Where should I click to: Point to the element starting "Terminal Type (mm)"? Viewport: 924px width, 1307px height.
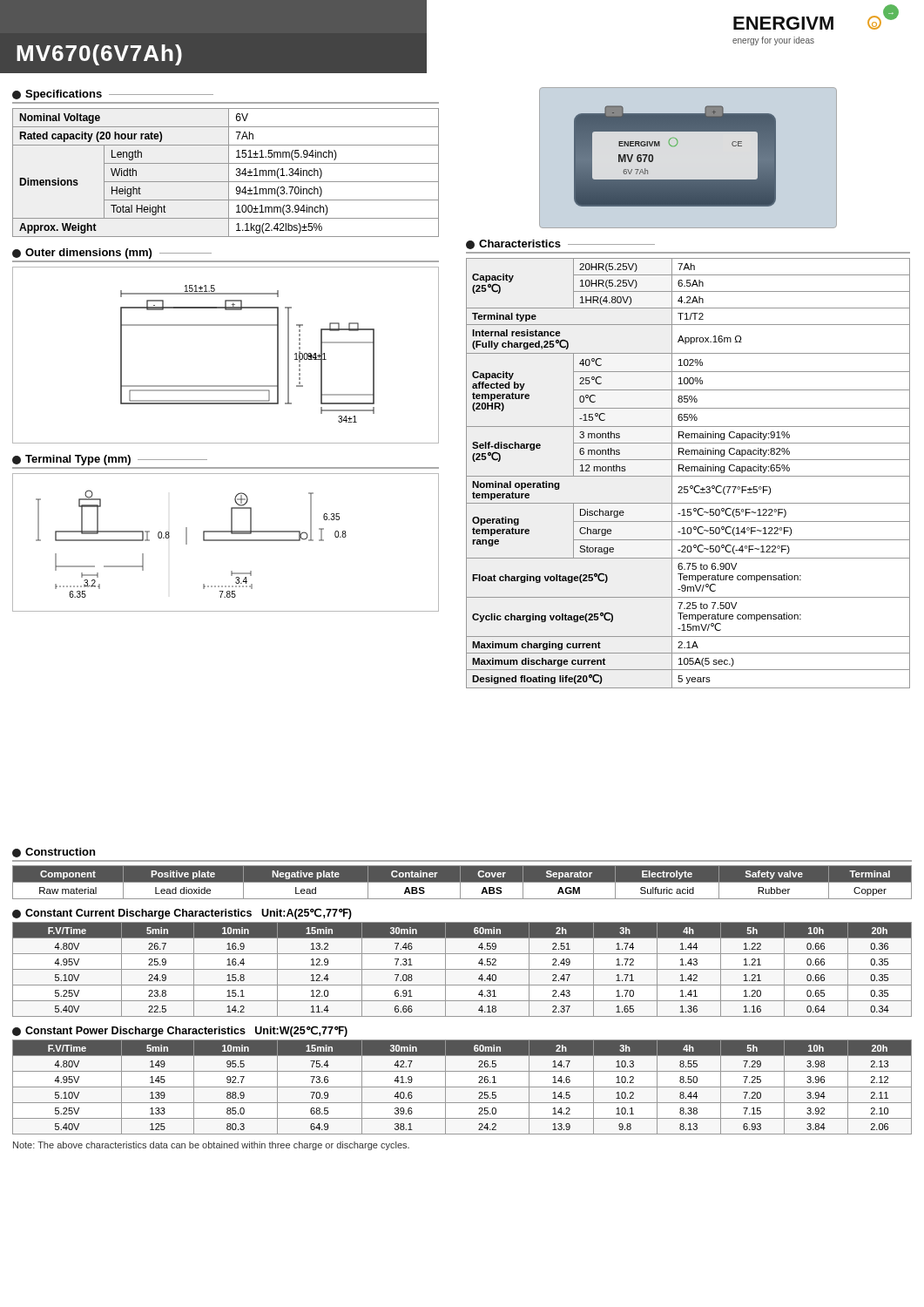point(110,459)
